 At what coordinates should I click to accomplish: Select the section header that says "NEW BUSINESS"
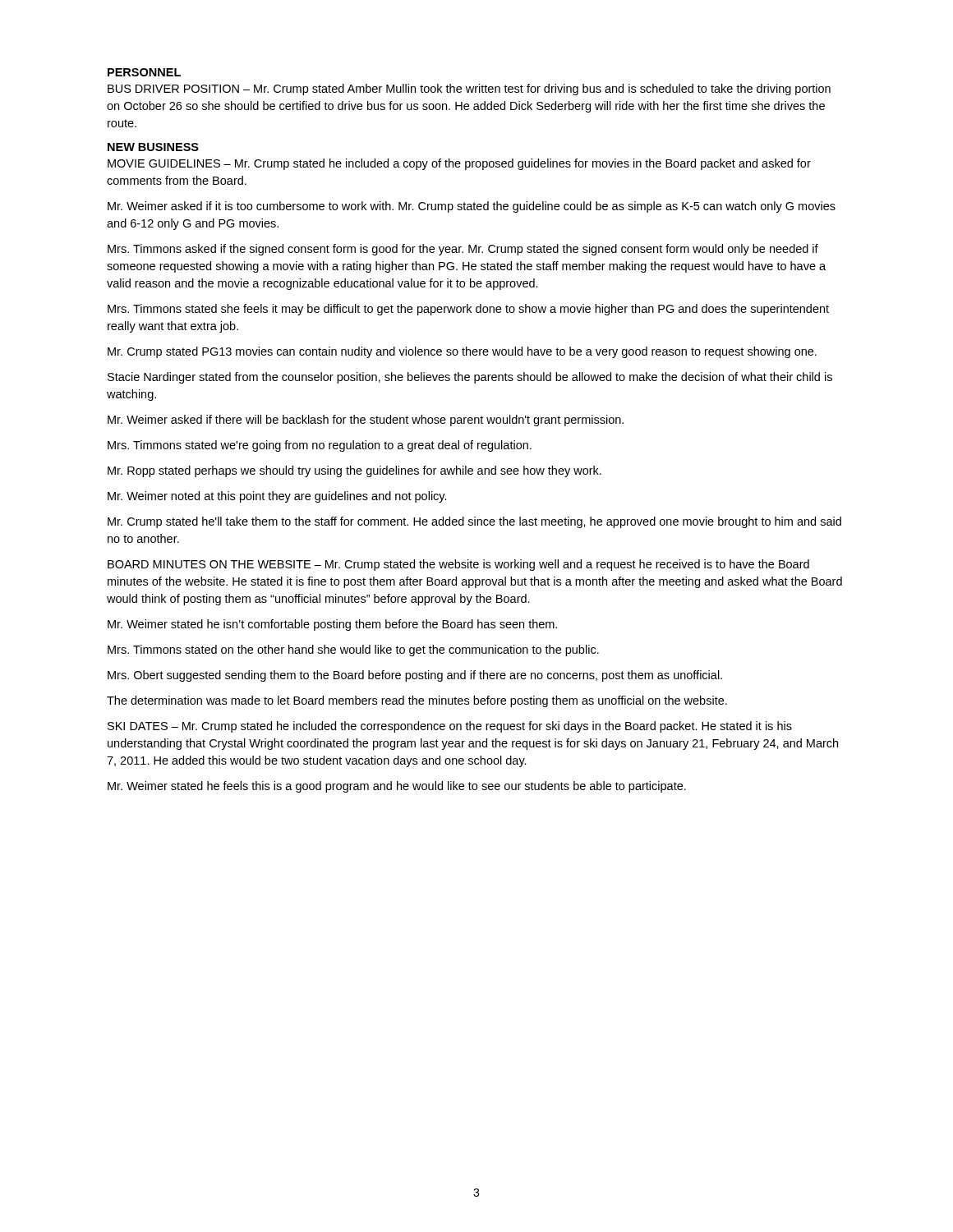coord(153,147)
